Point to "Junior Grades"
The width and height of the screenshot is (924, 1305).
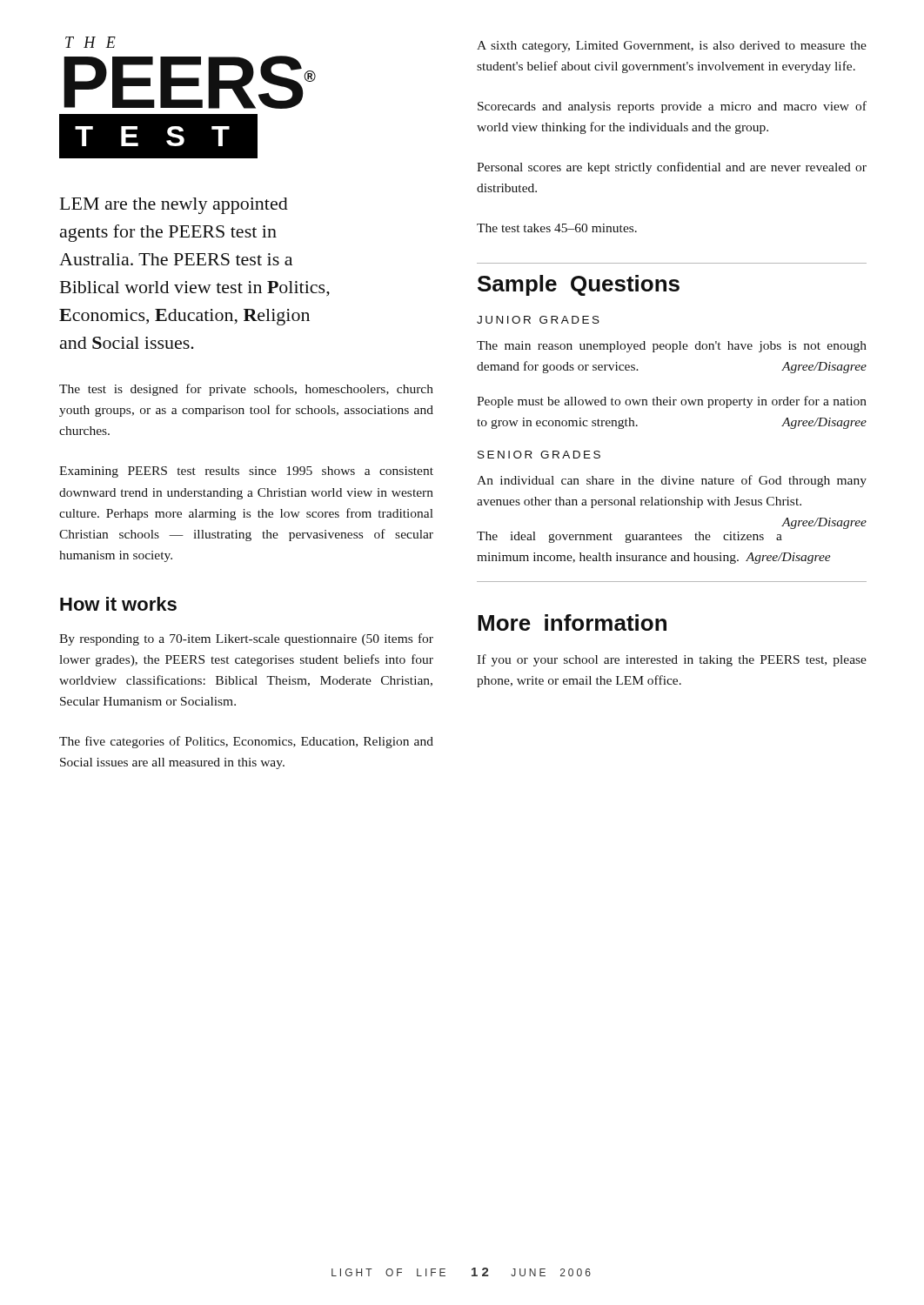pyautogui.click(x=539, y=320)
